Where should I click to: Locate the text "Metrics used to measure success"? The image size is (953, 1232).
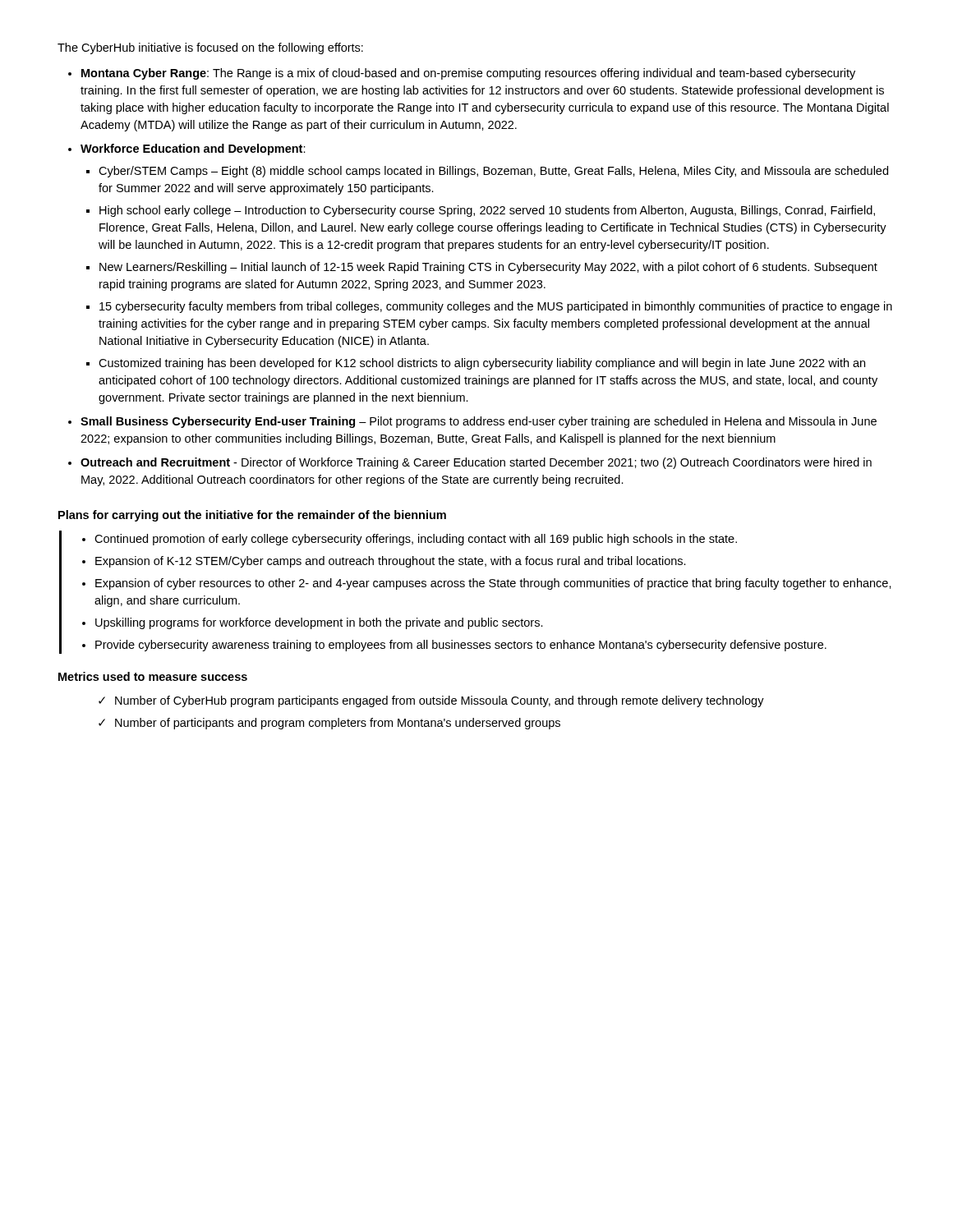click(x=153, y=677)
